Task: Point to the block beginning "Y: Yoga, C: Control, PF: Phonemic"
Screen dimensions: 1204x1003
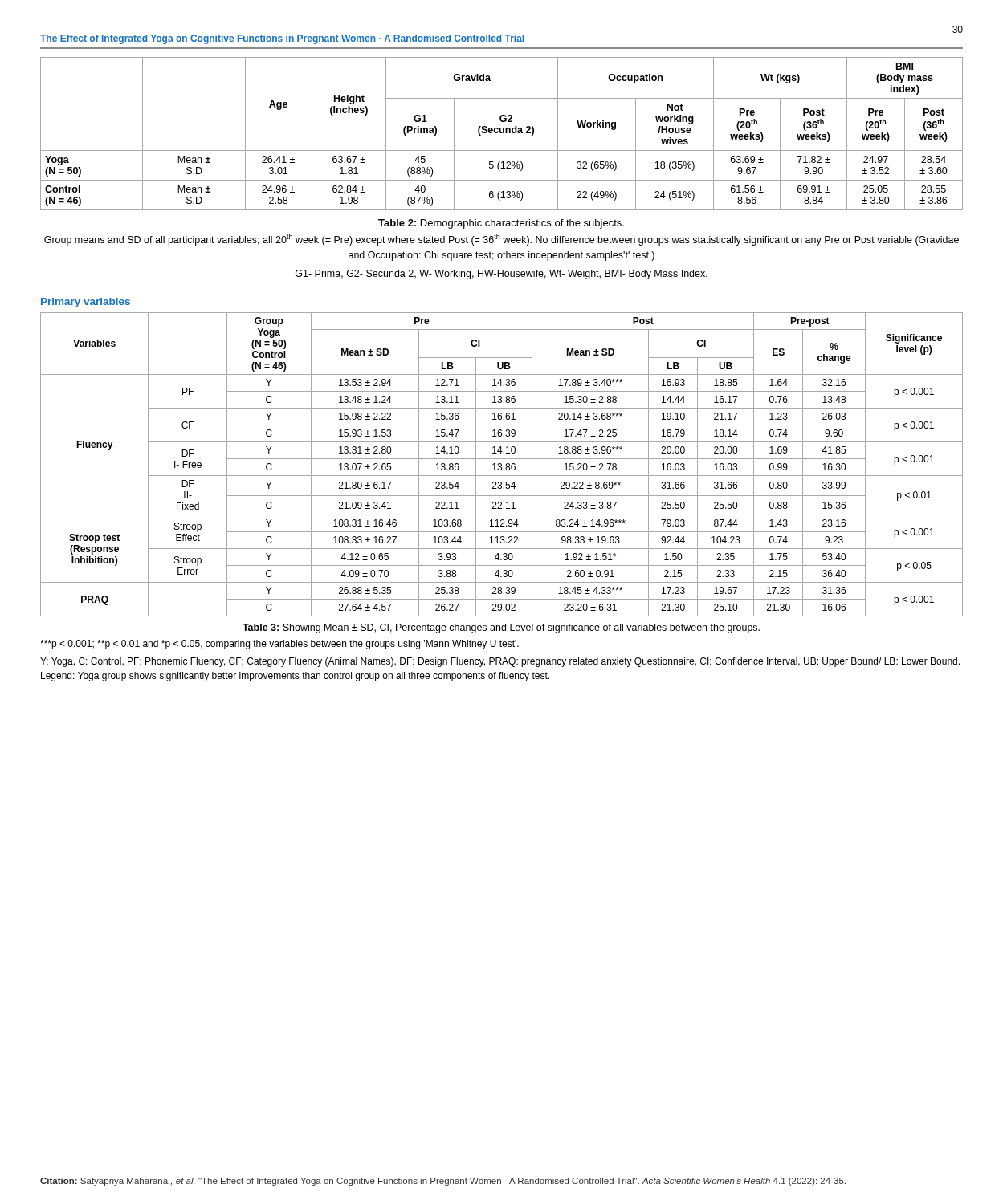Action: 500,669
